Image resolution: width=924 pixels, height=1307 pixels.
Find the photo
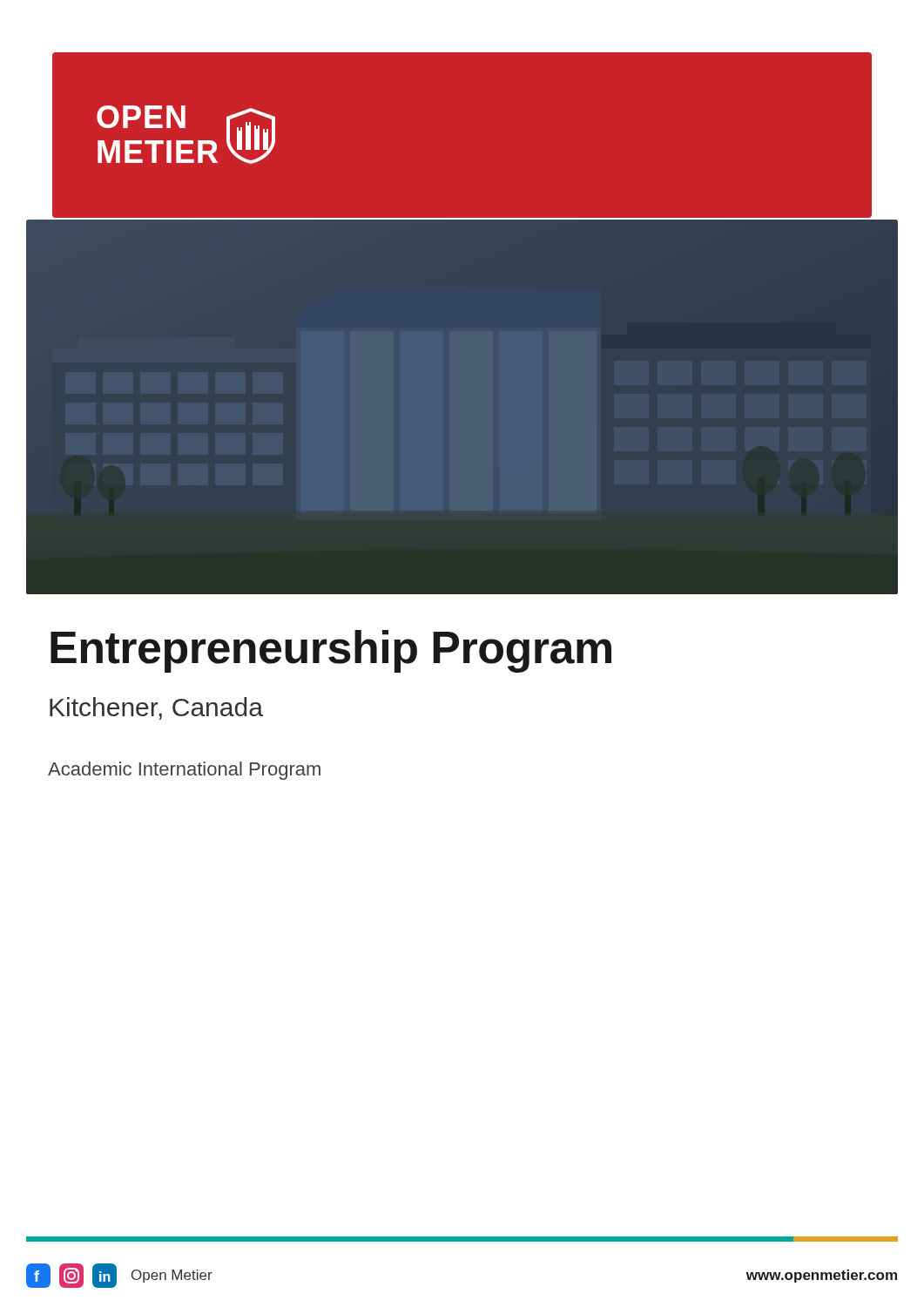tap(462, 407)
